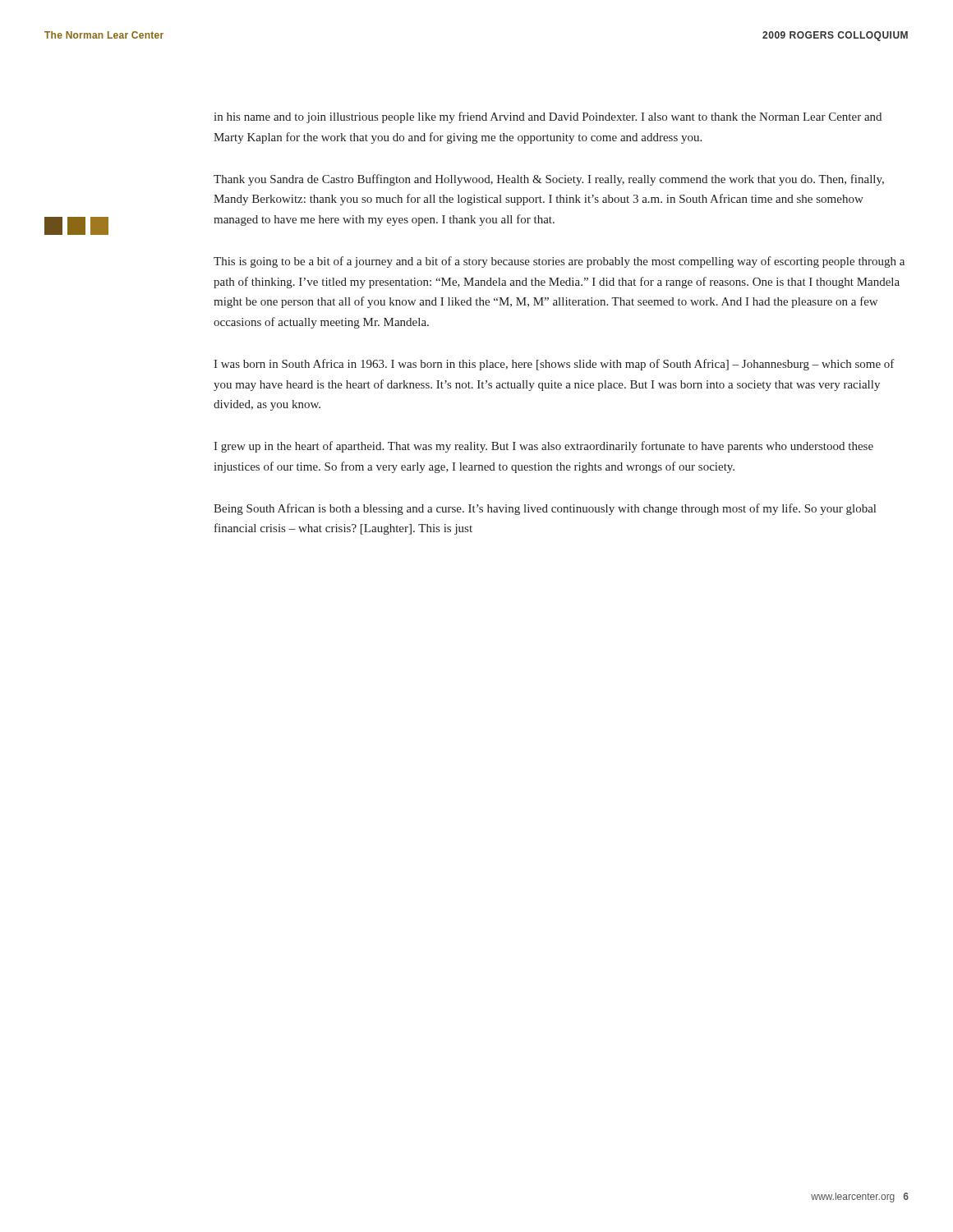Select the text starting "in his name and to join illustrious"

(x=548, y=127)
